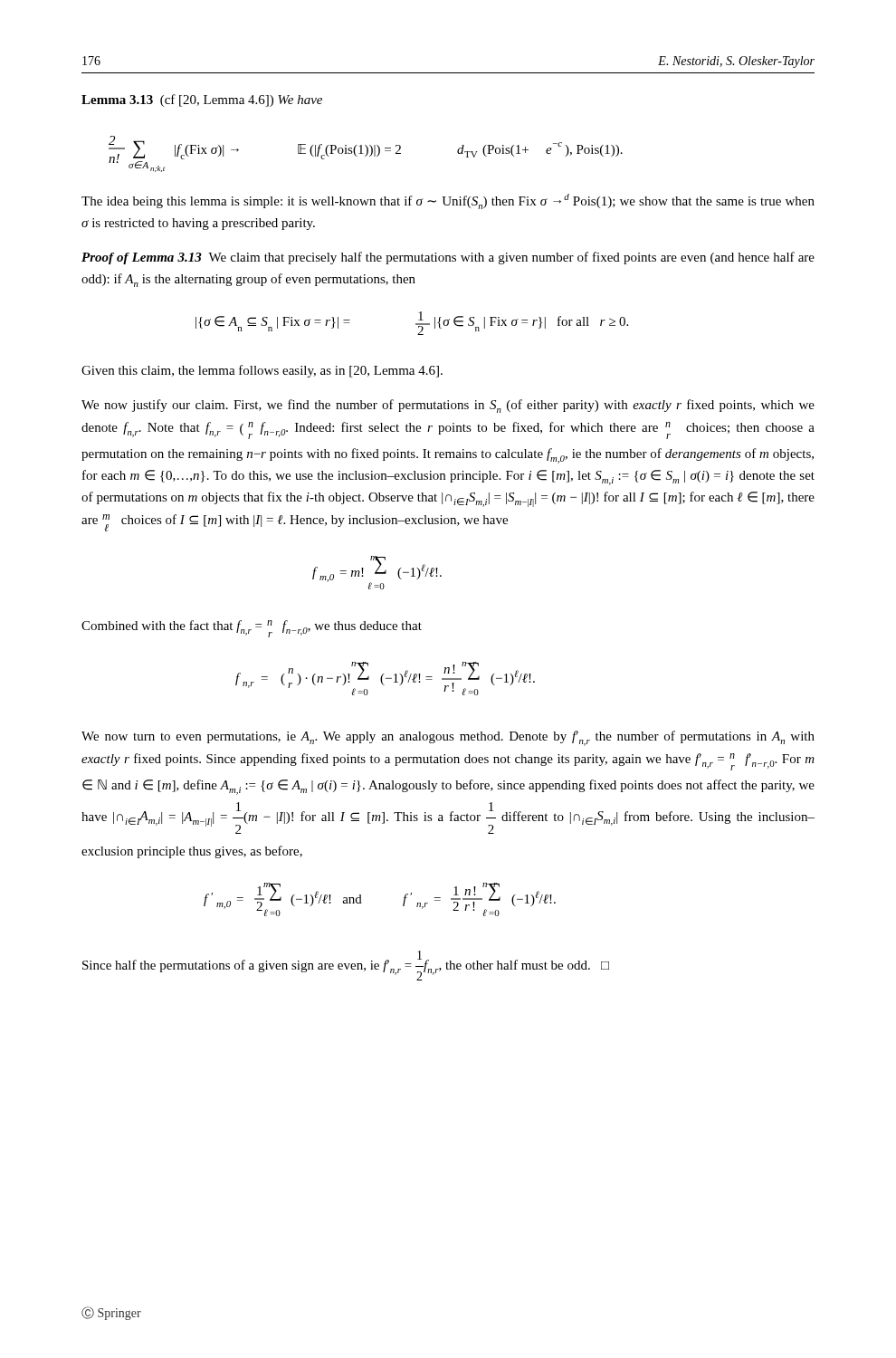
Task: Locate the block starting "Lemma 3.13 (cf [20, Lemma 4.6]) We have"
Action: [202, 100]
